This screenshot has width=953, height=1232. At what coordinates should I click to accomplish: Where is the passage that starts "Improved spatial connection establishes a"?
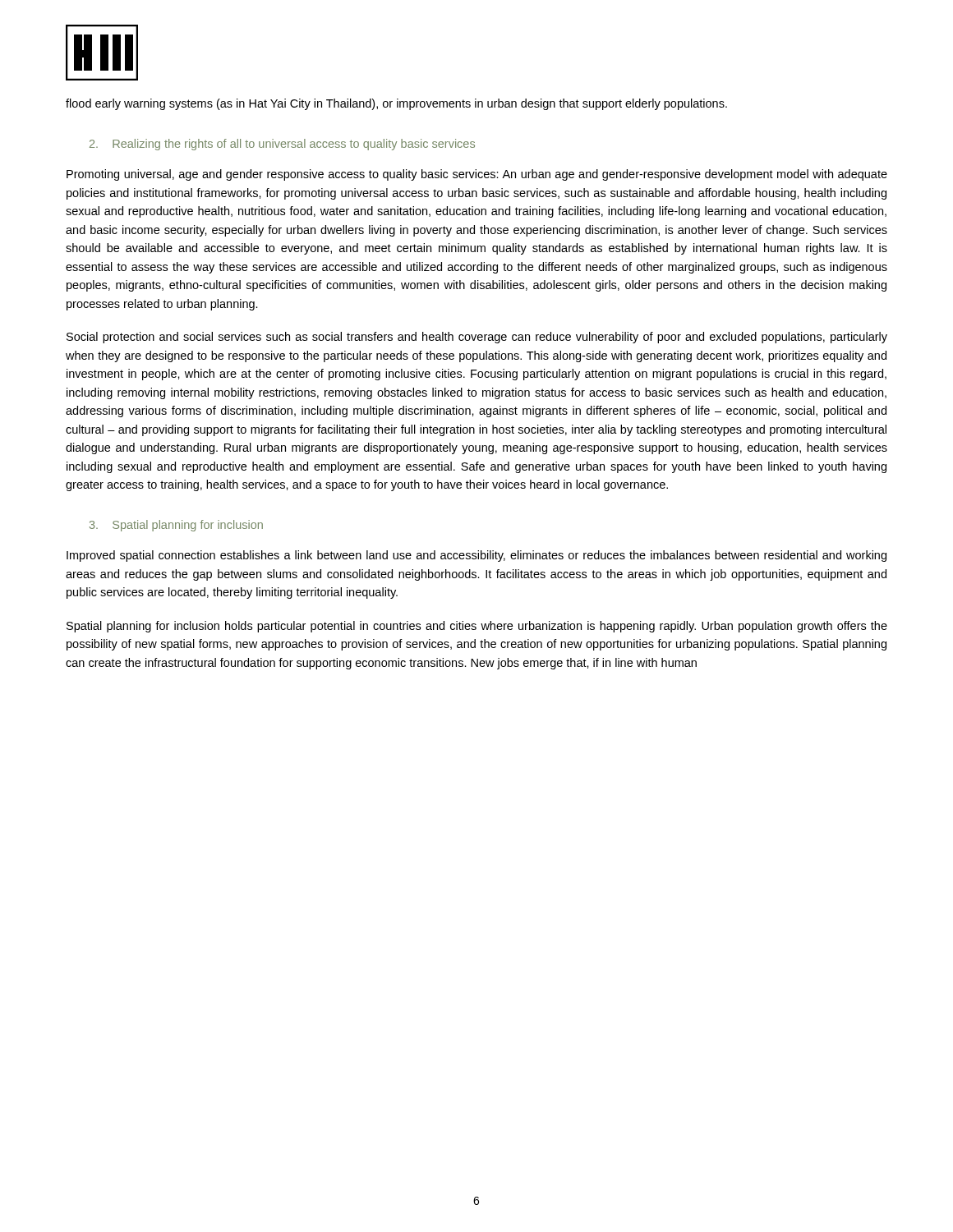click(476, 574)
